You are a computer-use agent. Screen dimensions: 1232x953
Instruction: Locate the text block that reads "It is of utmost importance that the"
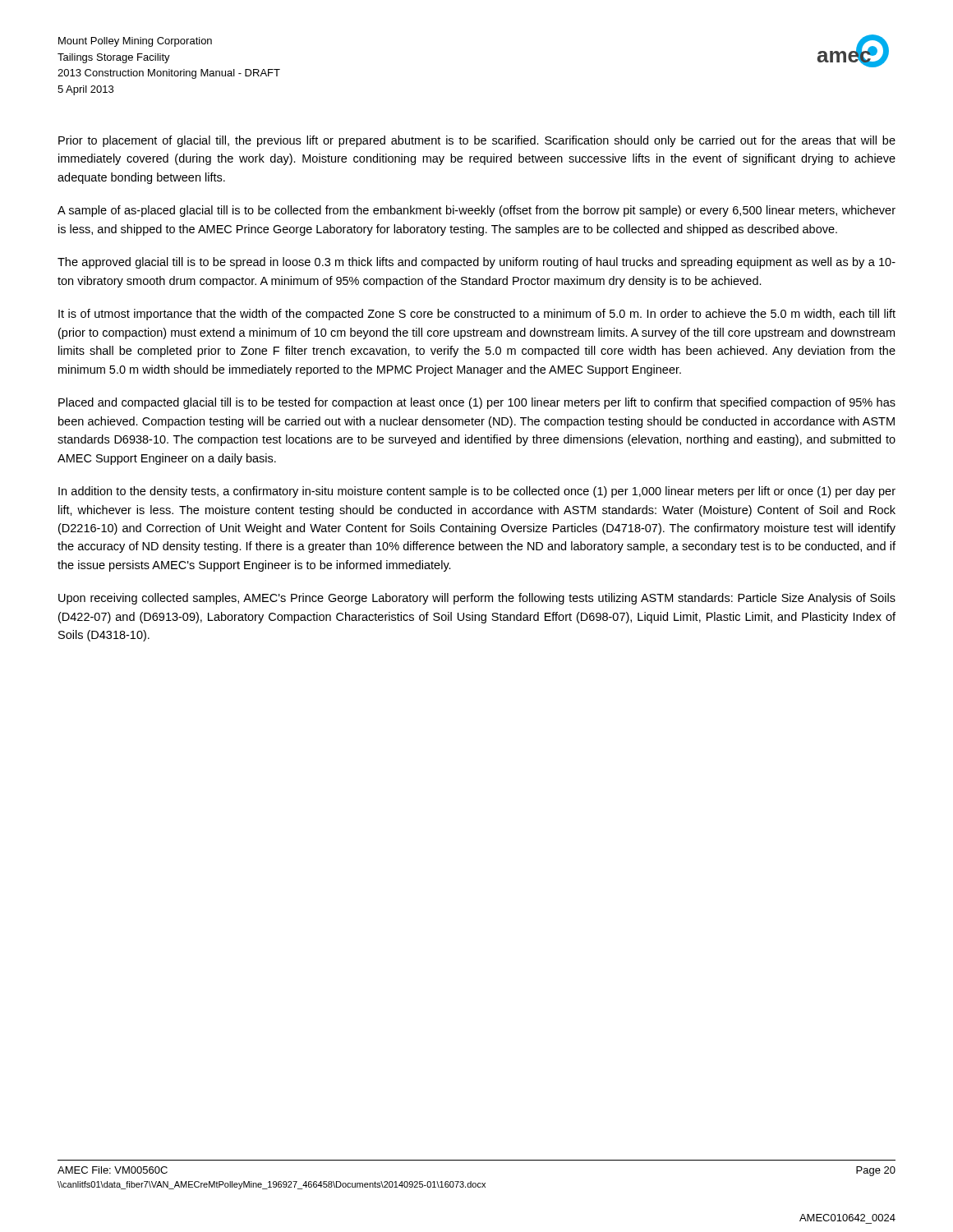pos(476,342)
